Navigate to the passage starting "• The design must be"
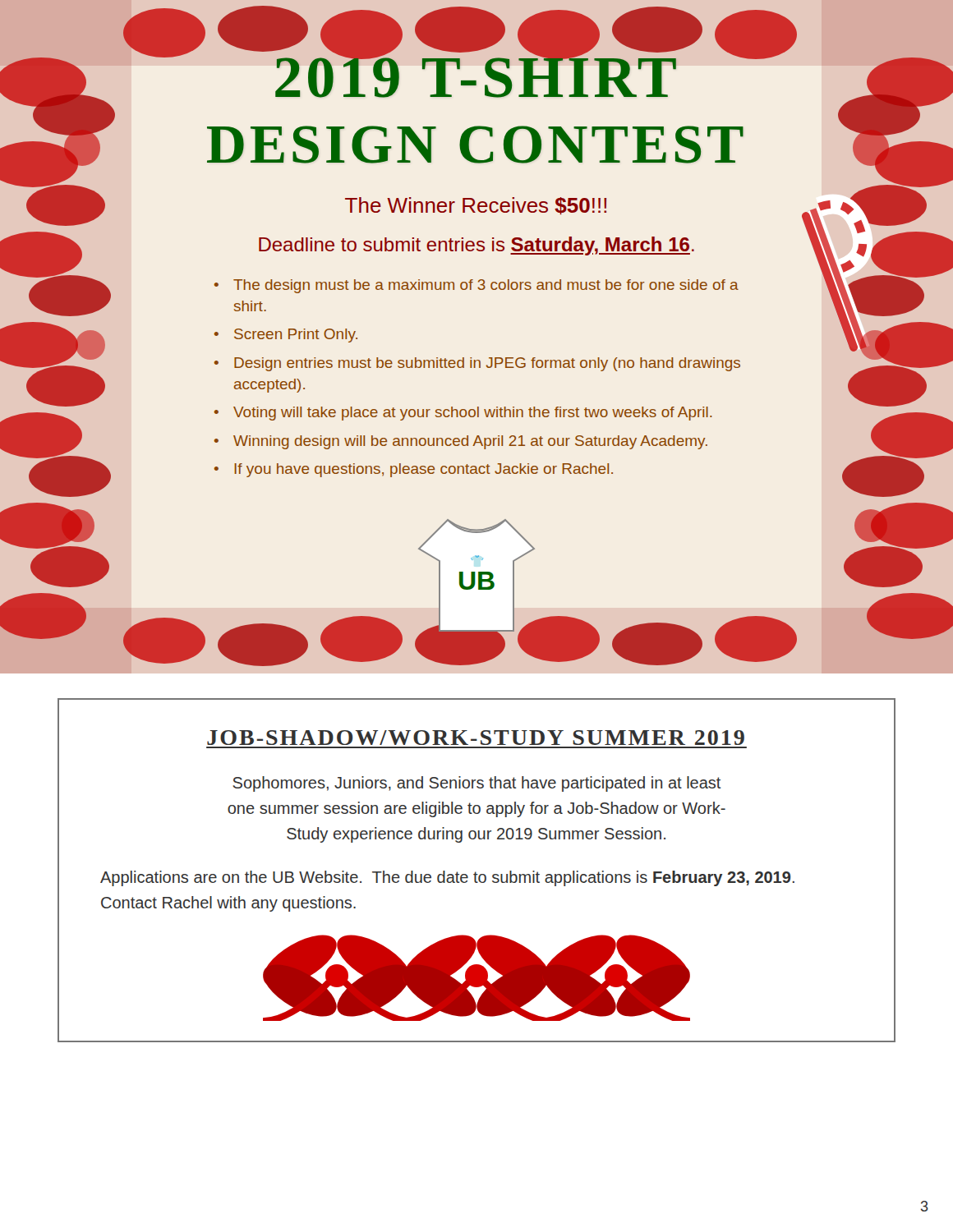 pos(476,294)
